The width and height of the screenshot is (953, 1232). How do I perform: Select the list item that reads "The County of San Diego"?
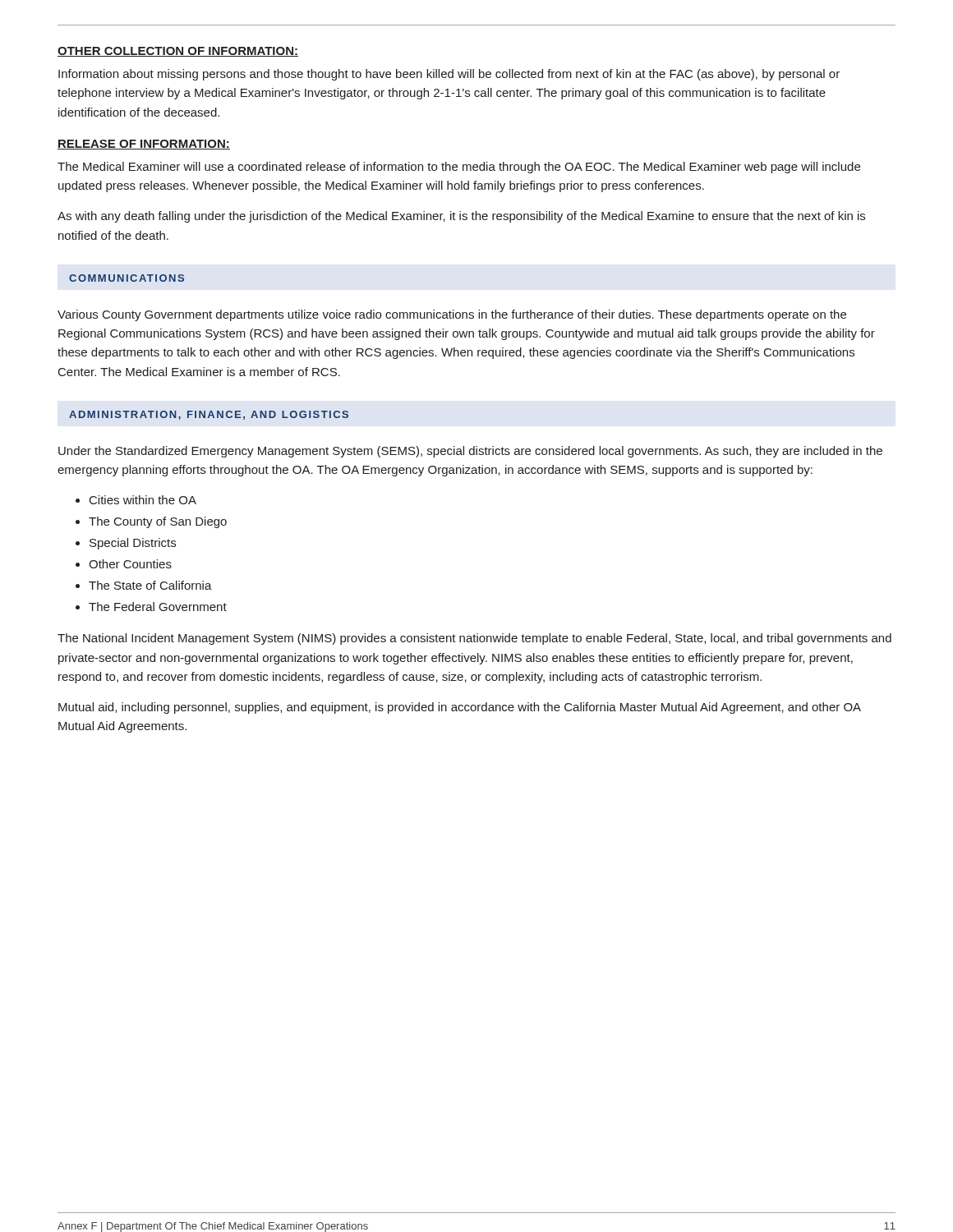point(158,521)
